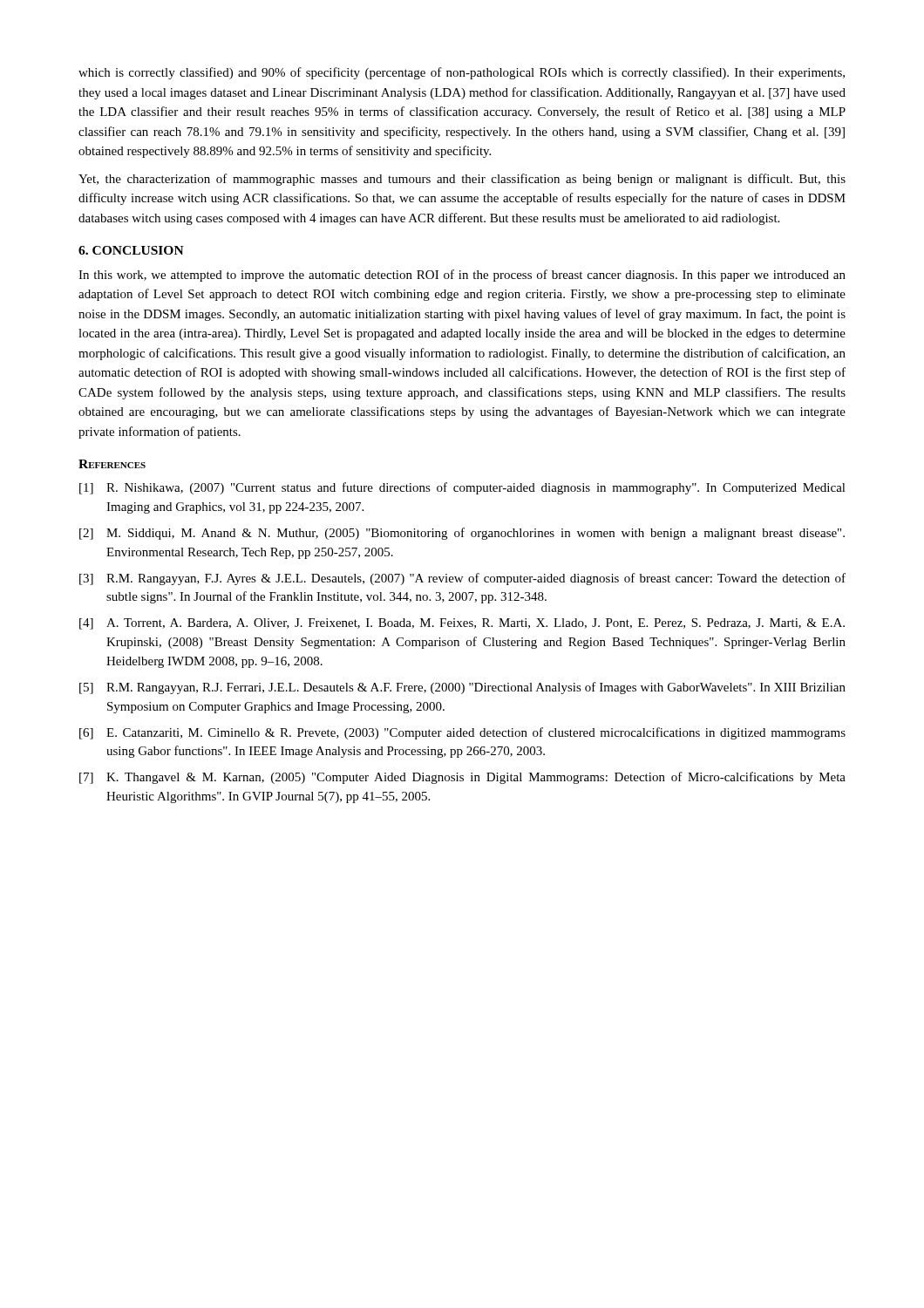Select the list item that reads "[5] R.M. Rangayyan, R.J. Ferrari, J.E.L. Desautels"
Screen dimensions: 1308x924
tap(462, 697)
